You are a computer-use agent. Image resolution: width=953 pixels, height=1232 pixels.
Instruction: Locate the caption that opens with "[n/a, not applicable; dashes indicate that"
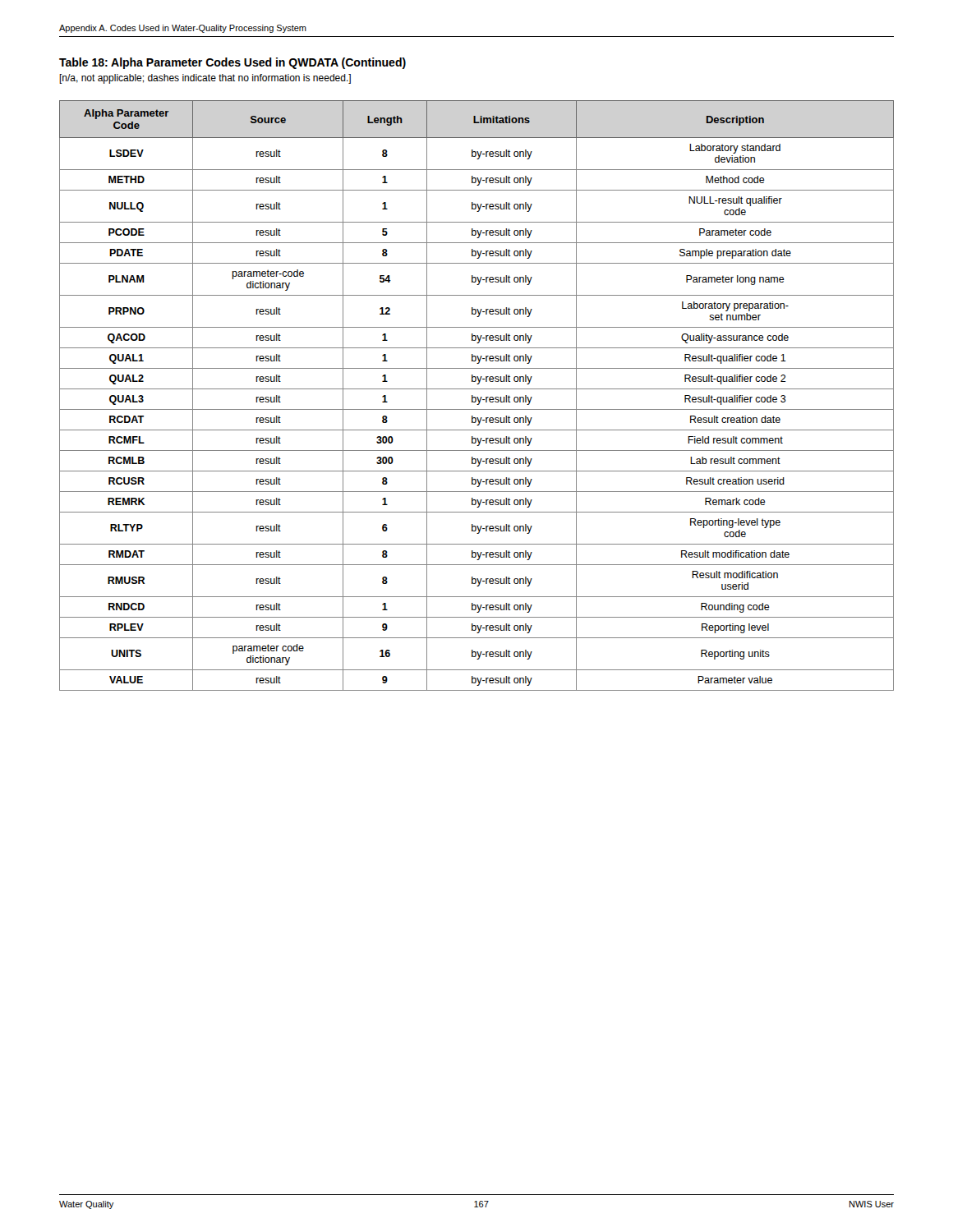coord(205,78)
